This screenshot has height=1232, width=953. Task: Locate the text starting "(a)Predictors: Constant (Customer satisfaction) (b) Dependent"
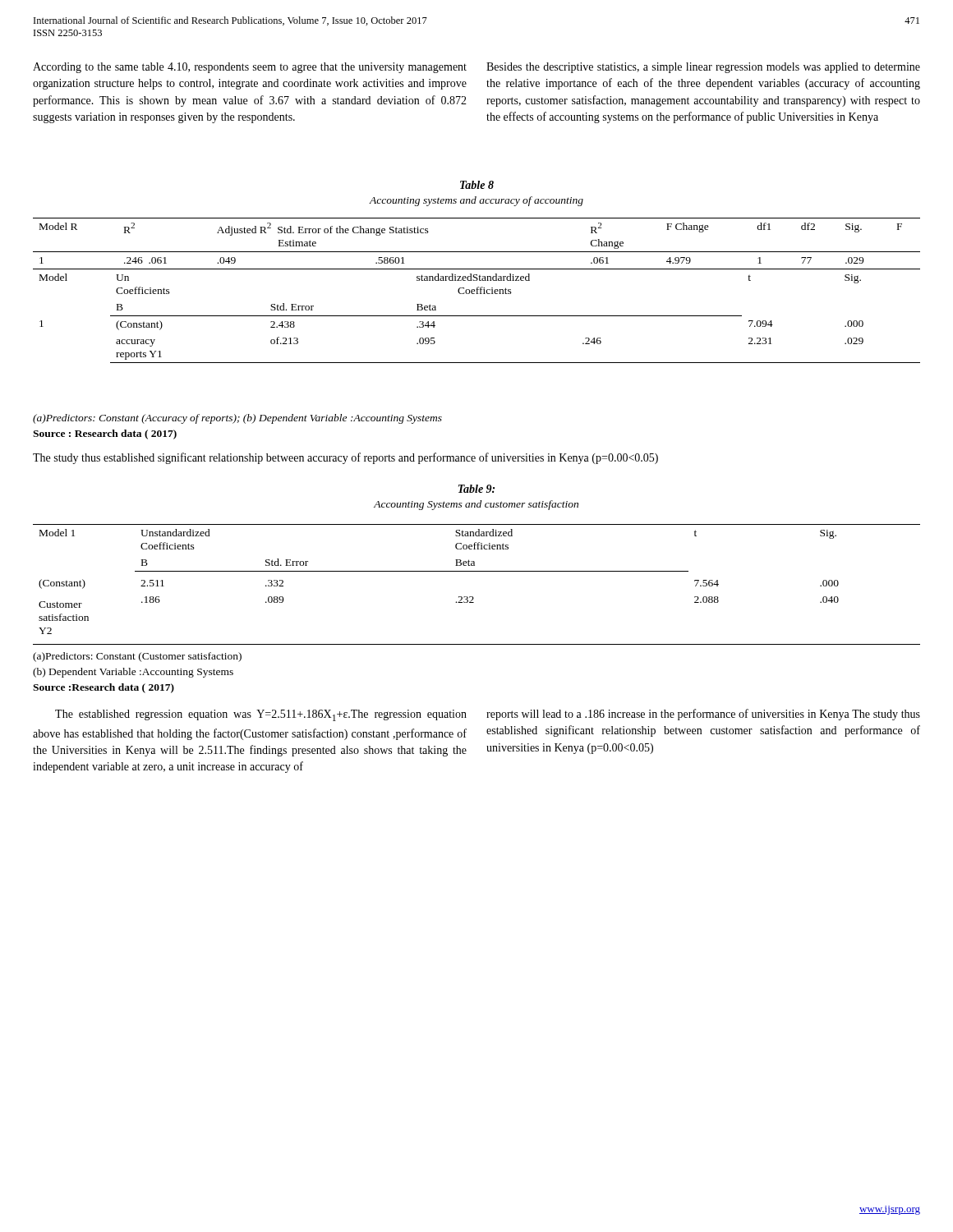pyautogui.click(x=137, y=671)
